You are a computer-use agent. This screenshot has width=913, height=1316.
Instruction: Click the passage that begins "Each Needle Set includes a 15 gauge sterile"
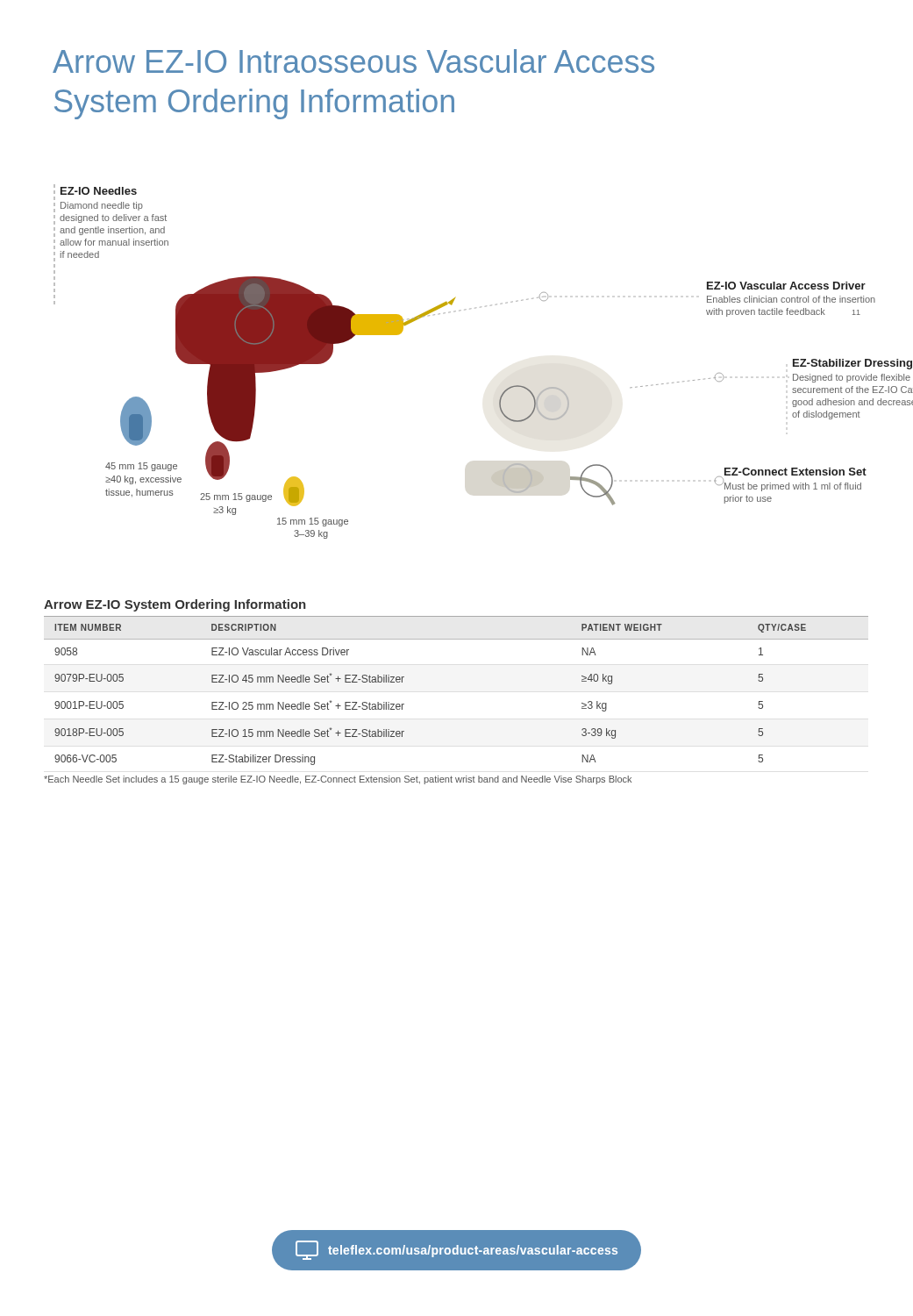[x=338, y=779]
